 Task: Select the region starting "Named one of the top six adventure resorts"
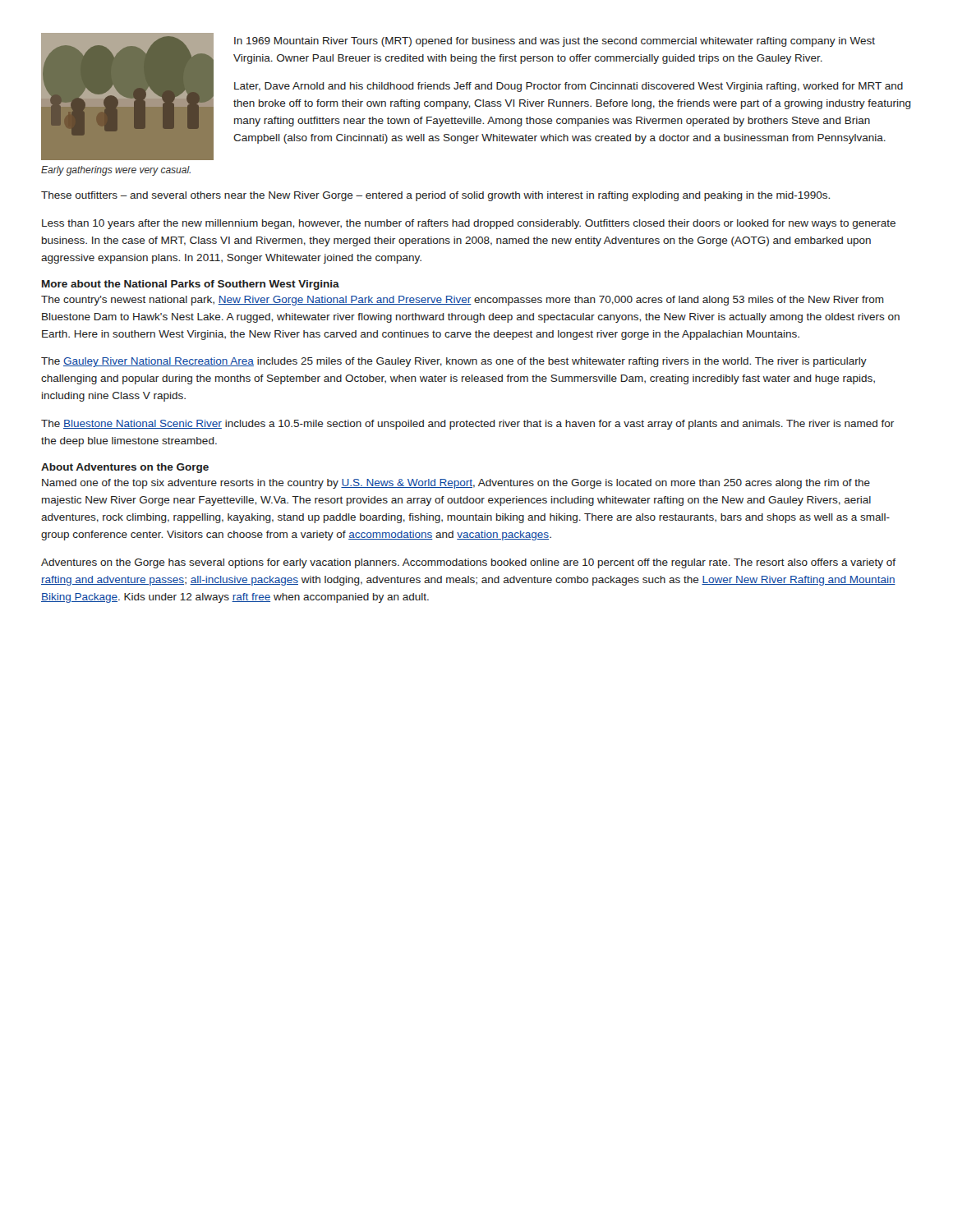tap(465, 508)
